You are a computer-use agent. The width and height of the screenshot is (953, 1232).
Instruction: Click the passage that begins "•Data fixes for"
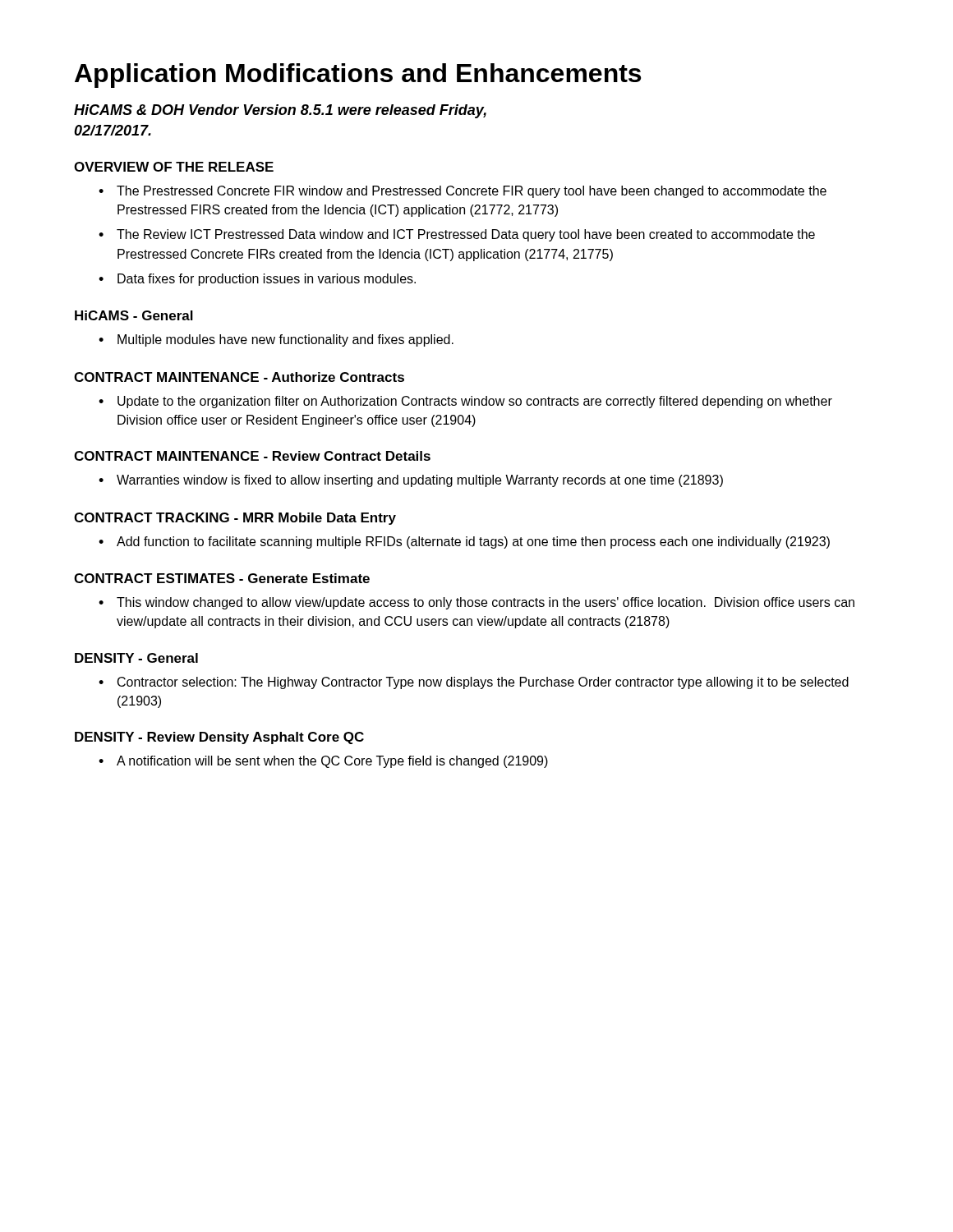(x=257, y=280)
